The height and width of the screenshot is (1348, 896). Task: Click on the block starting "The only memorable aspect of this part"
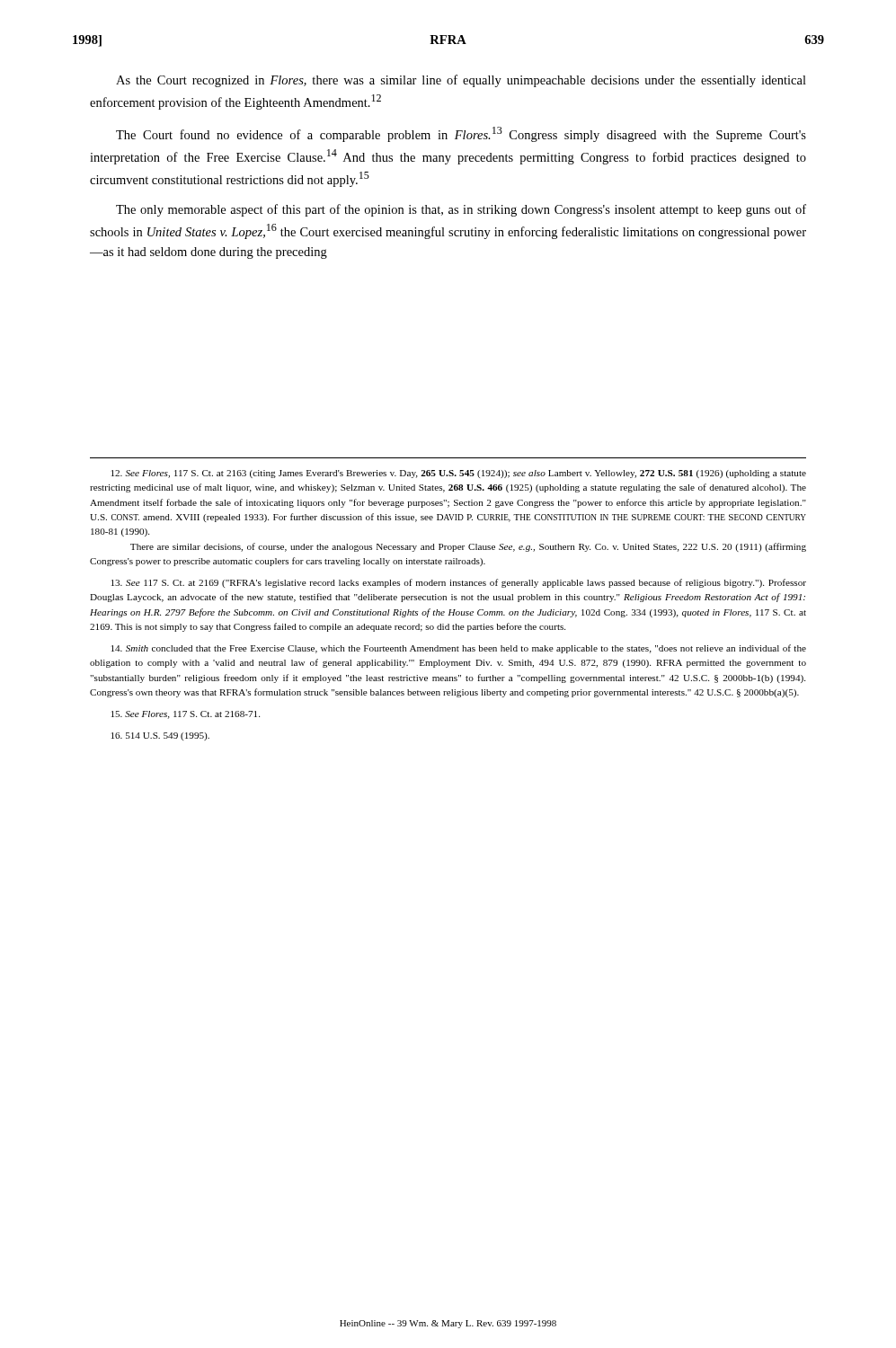coord(448,231)
